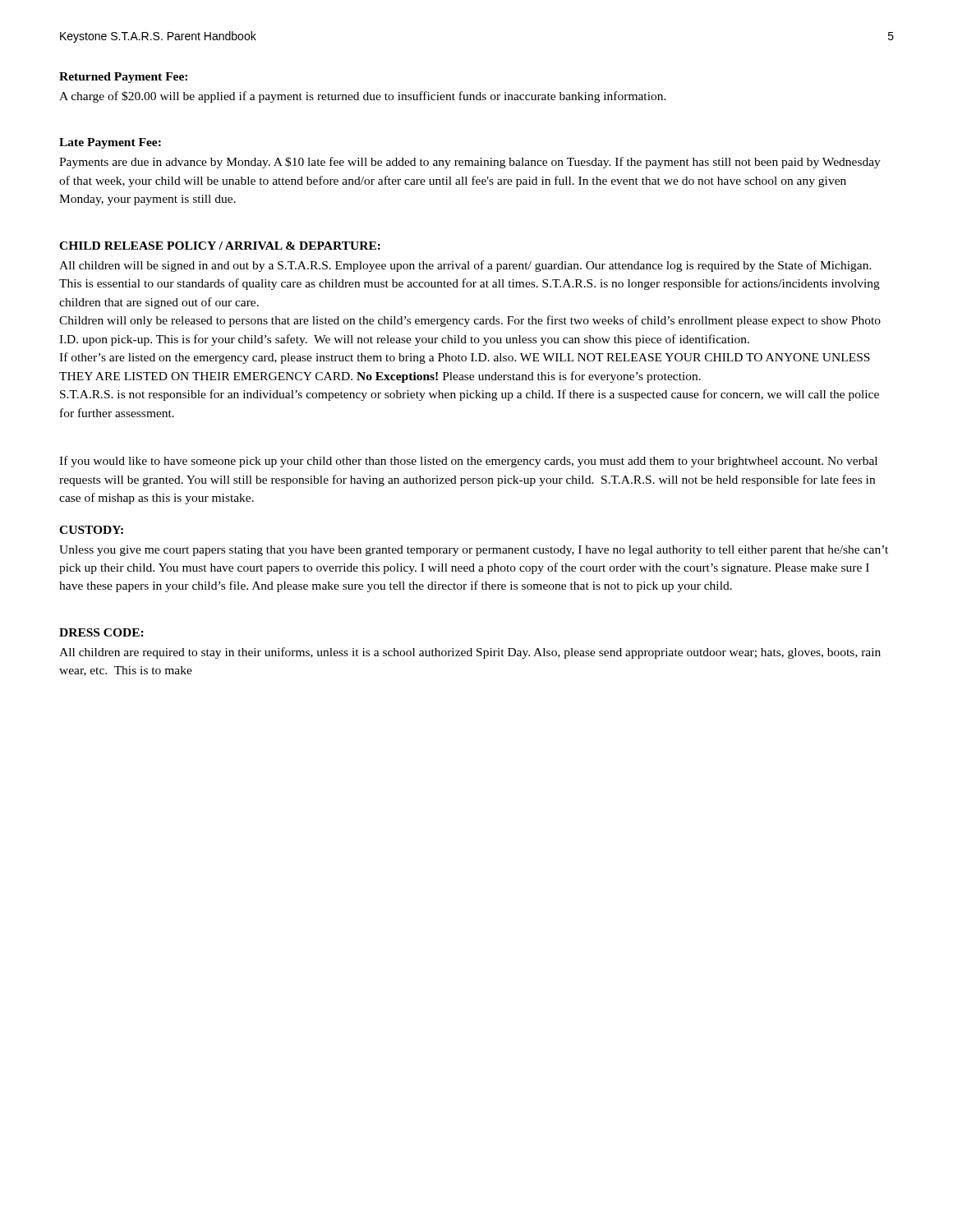Viewport: 953px width, 1232px height.
Task: Point to the region starting "Unless you give me court"
Action: click(476, 568)
